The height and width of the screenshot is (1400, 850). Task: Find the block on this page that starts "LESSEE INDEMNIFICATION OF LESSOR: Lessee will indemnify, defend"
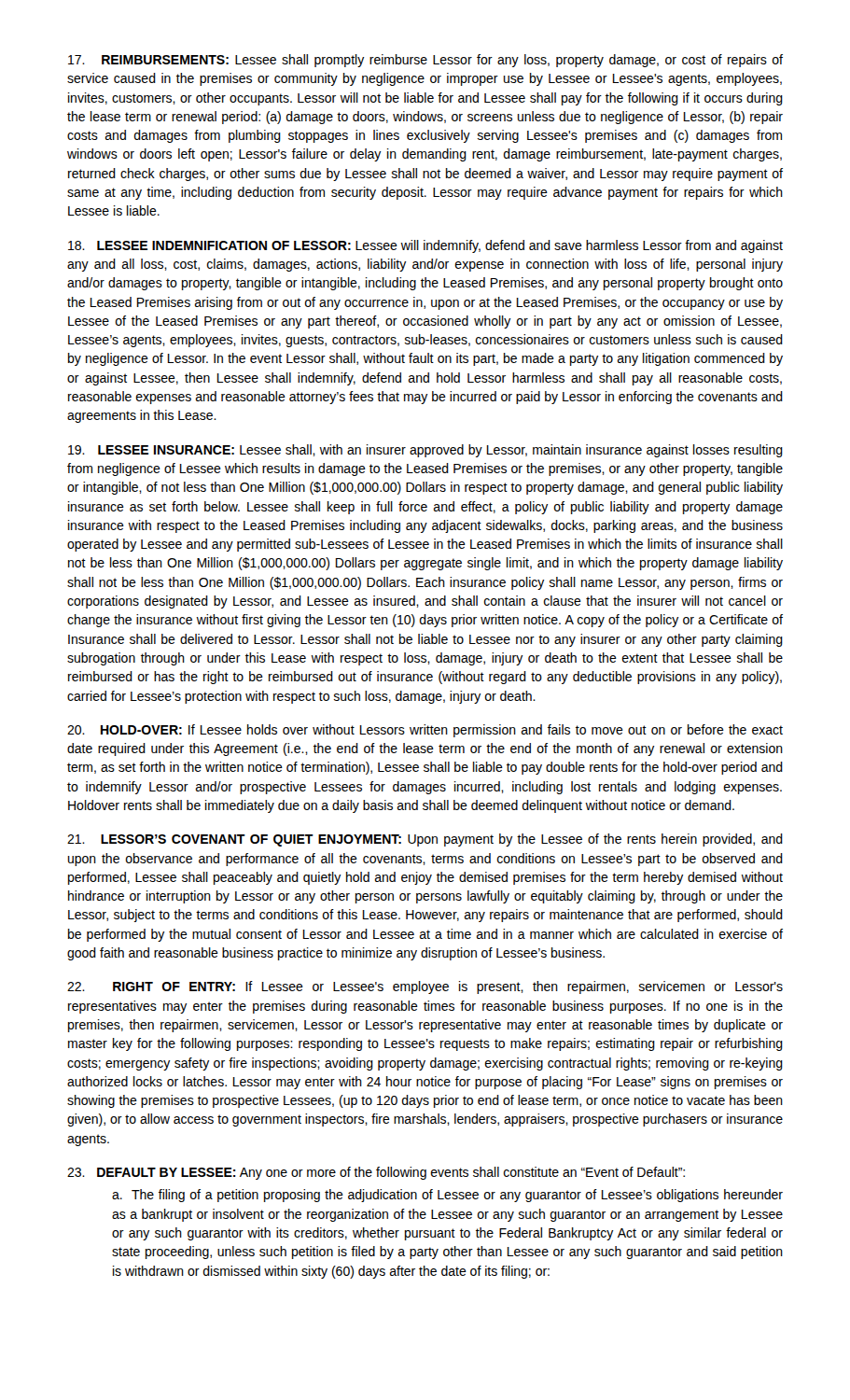coord(425,330)
